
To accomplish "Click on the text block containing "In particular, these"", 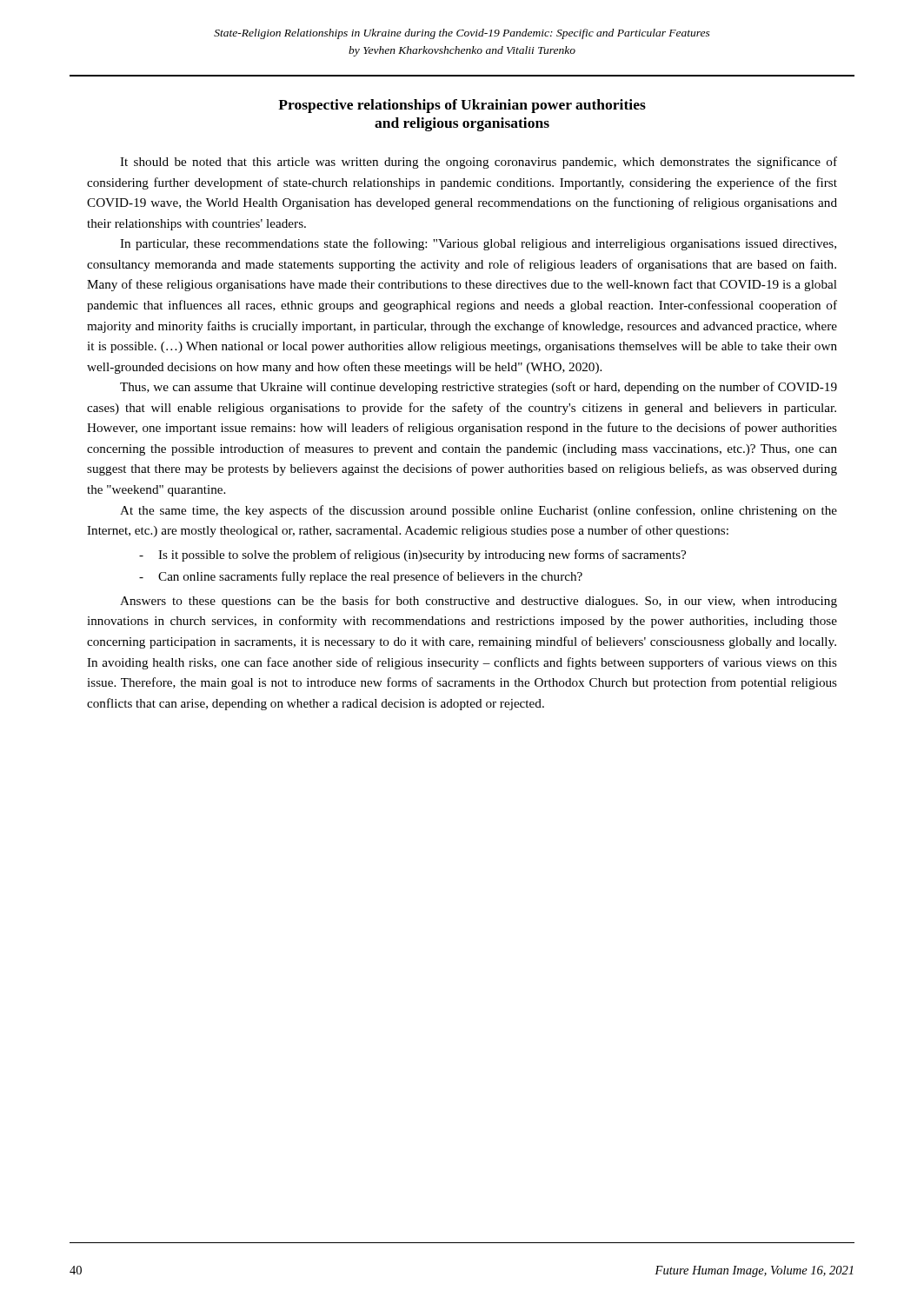I will pos(462,305).
